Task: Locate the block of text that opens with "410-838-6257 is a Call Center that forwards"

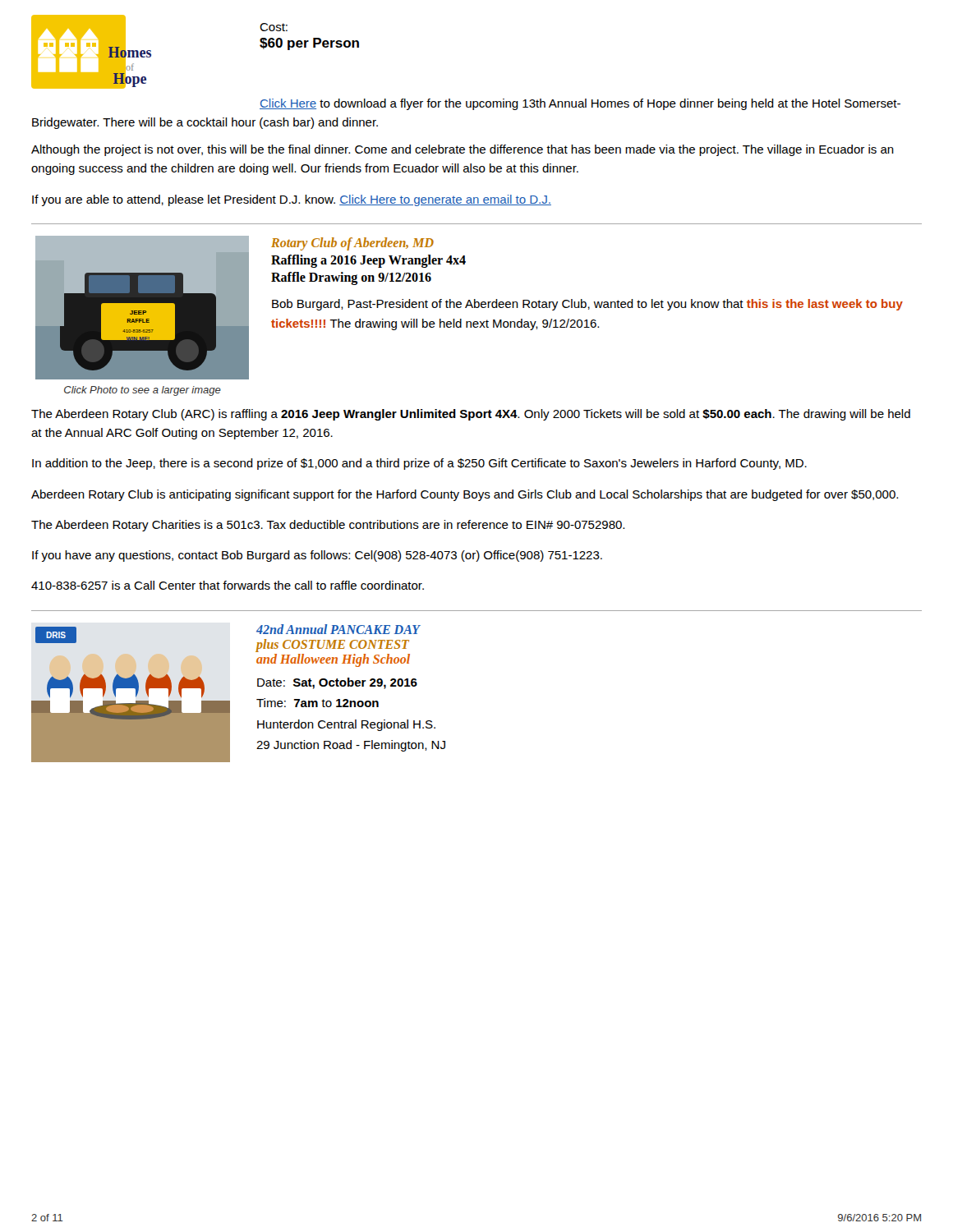Action: (228, 585)
